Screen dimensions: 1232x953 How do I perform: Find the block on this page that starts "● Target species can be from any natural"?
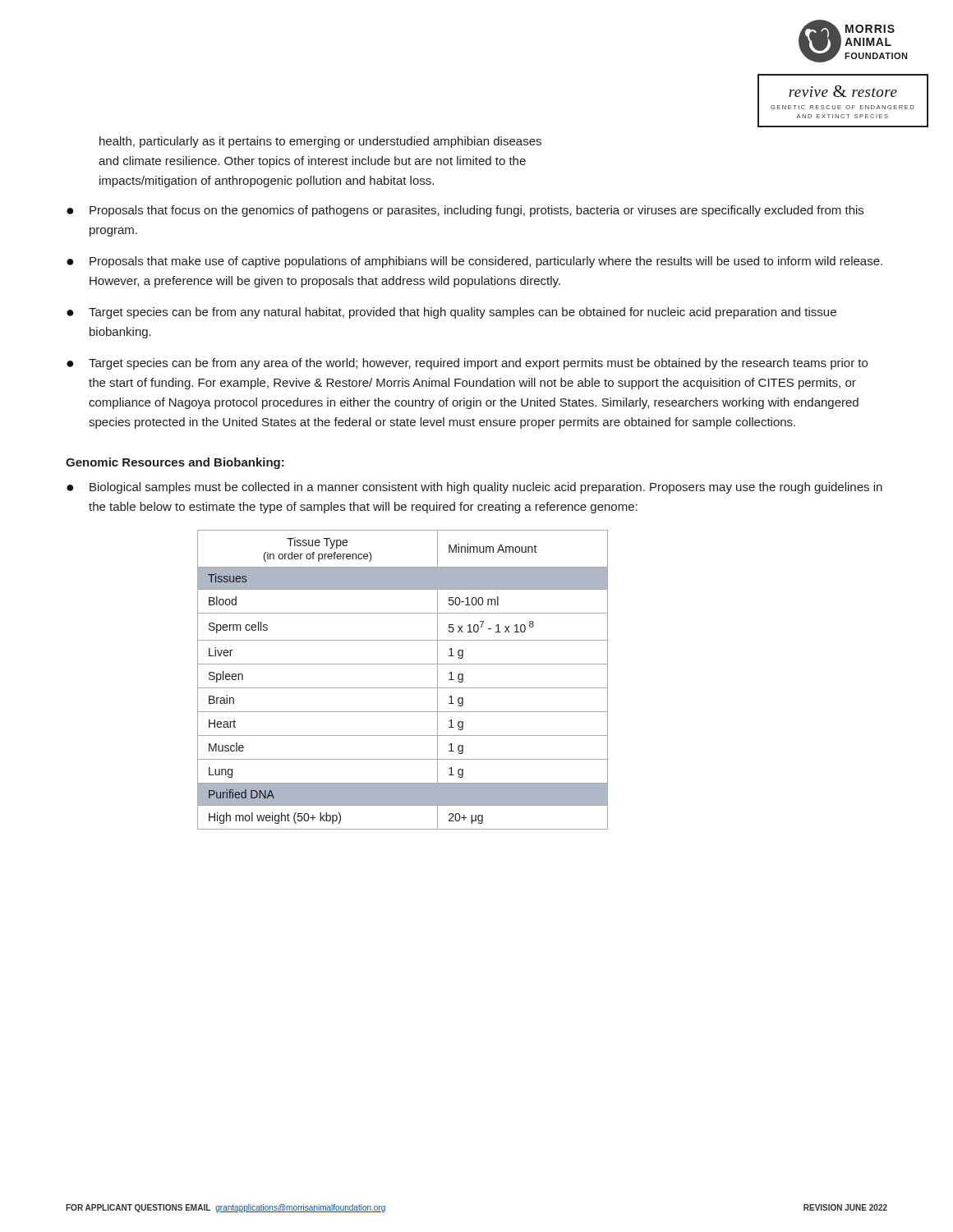pos(476,322)
